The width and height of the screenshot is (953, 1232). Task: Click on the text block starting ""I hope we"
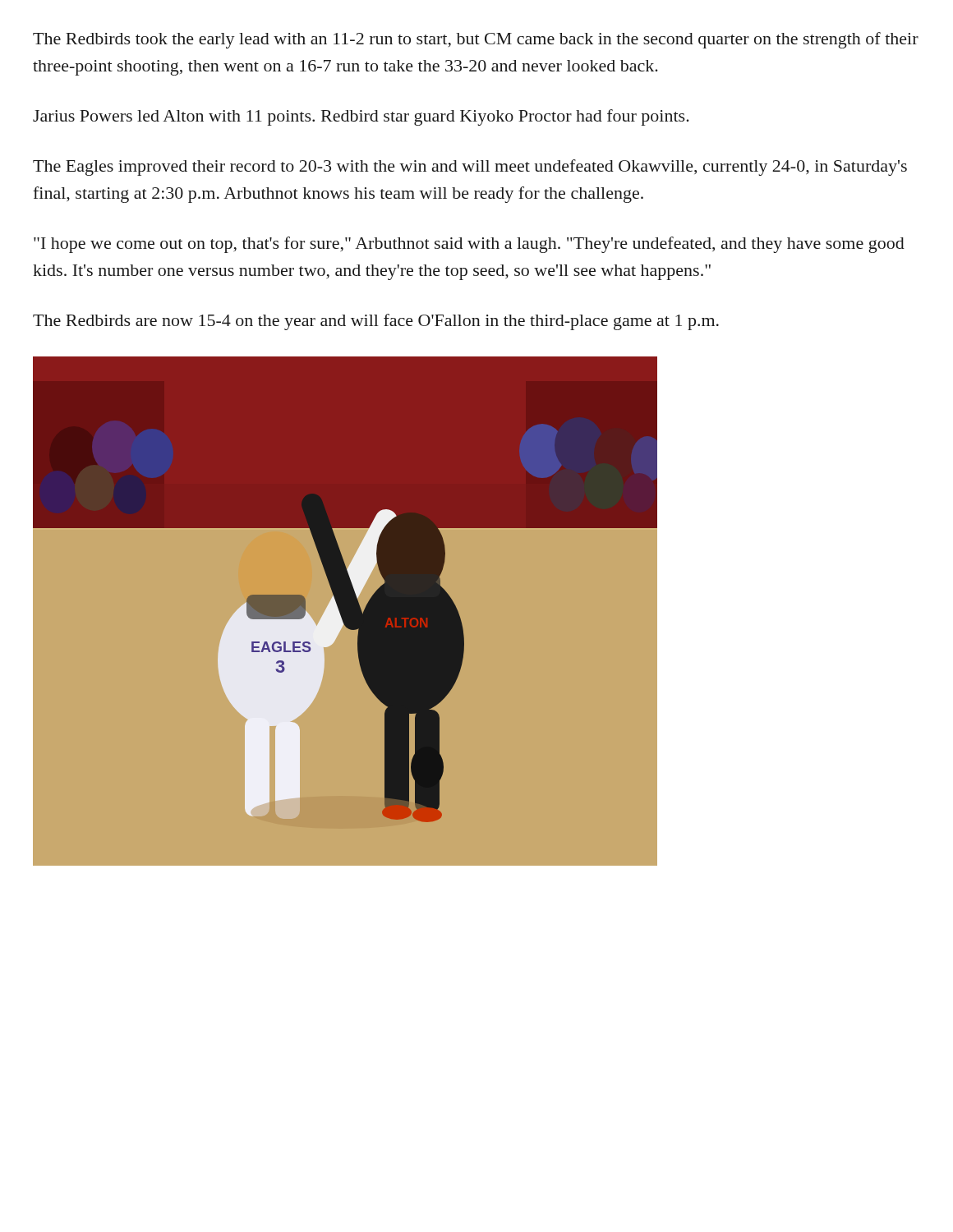[x=469, y=256]
